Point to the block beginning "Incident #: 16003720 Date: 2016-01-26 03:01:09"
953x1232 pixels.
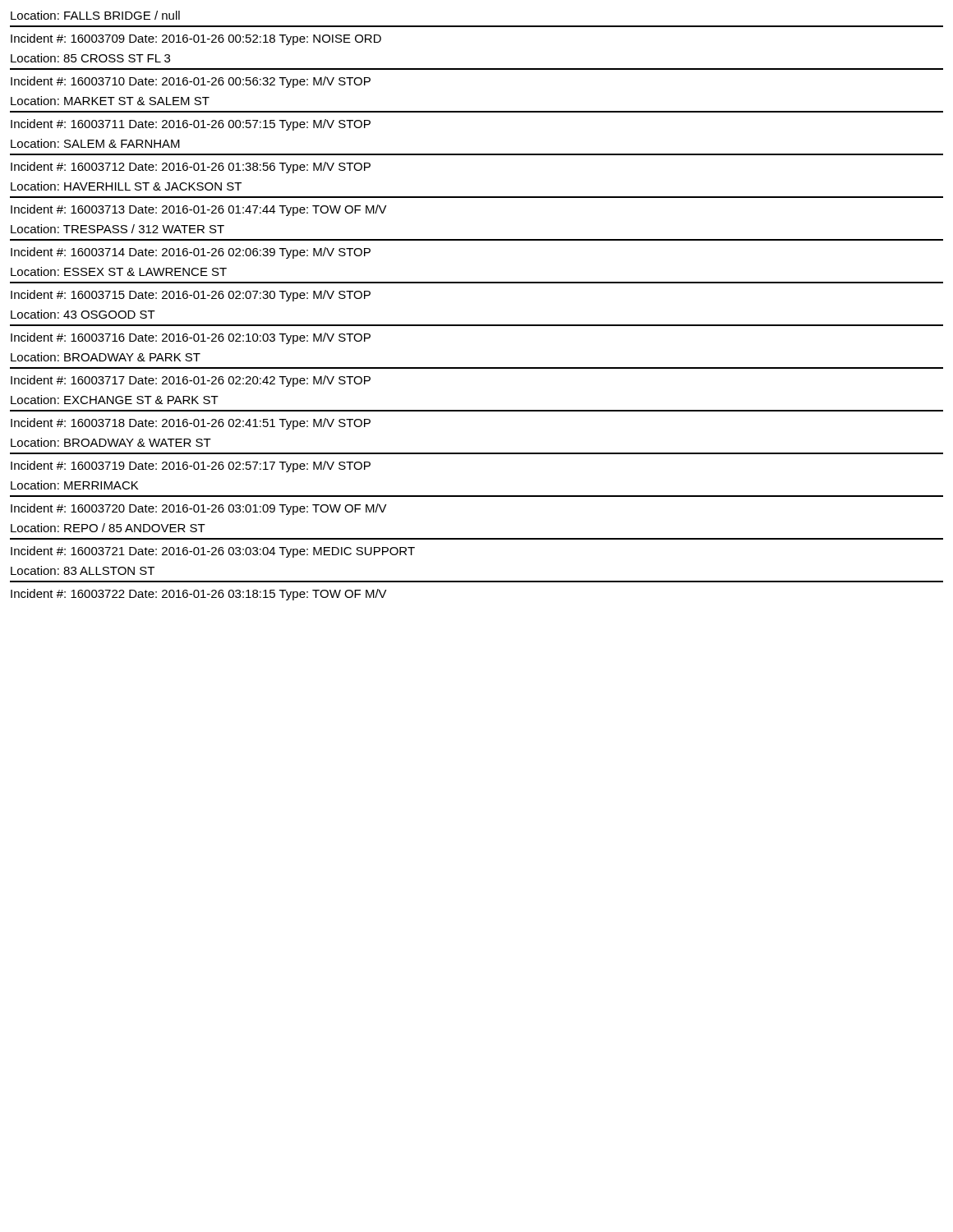(199, 509)
